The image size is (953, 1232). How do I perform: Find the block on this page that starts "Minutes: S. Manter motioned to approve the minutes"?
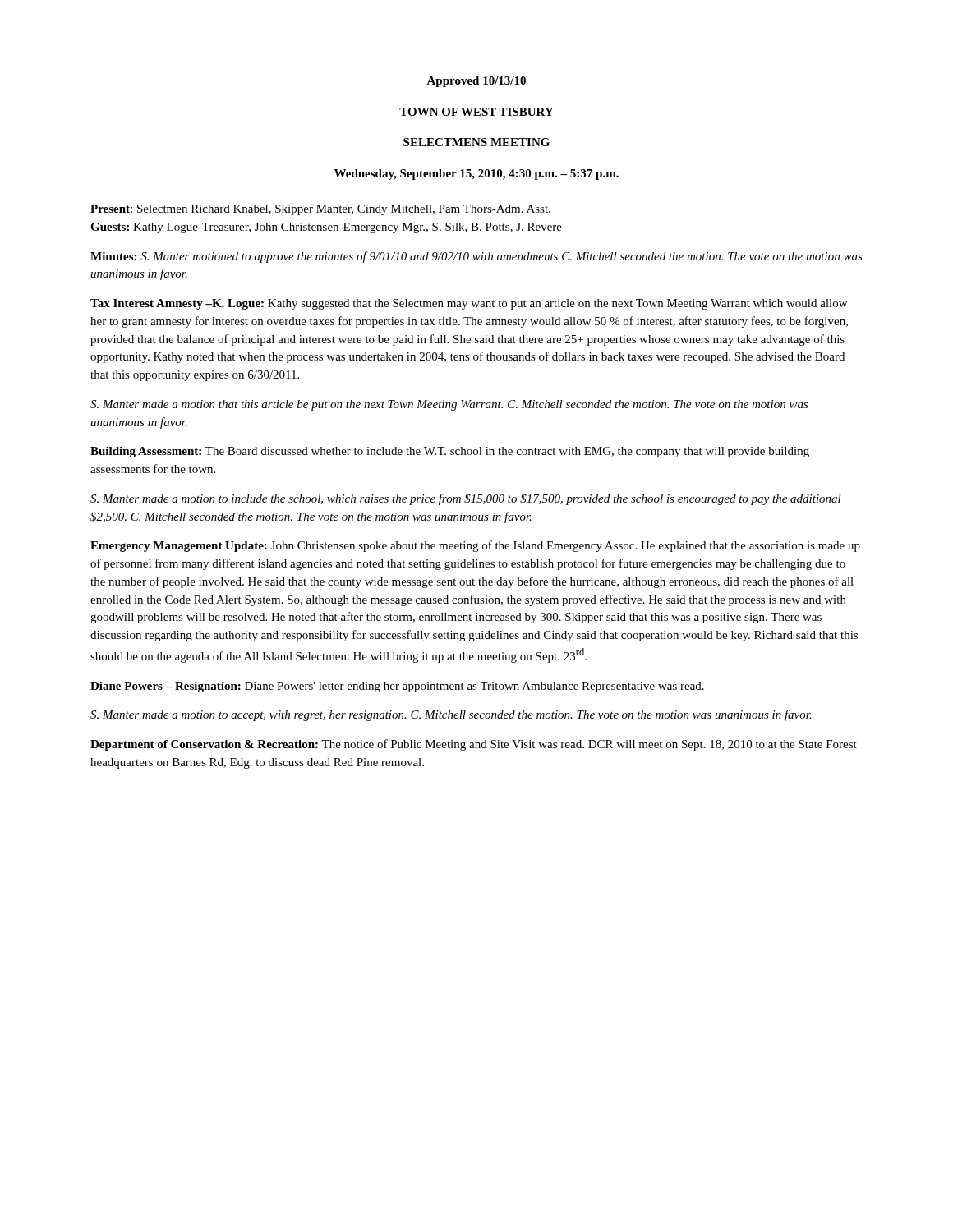[x=476, y=265]
